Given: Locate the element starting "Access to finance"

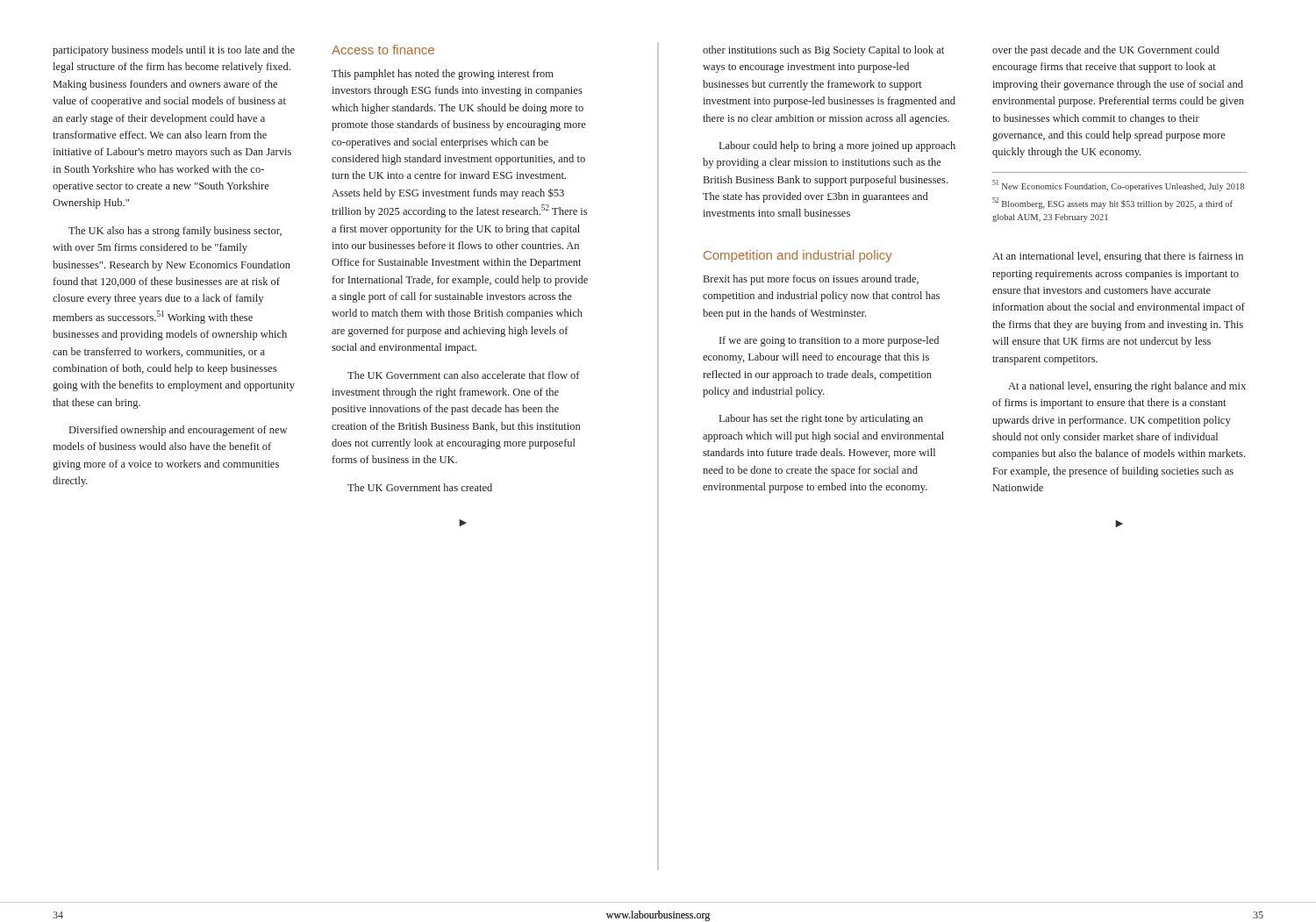Looking at the screenshot, I should (383, 50).
